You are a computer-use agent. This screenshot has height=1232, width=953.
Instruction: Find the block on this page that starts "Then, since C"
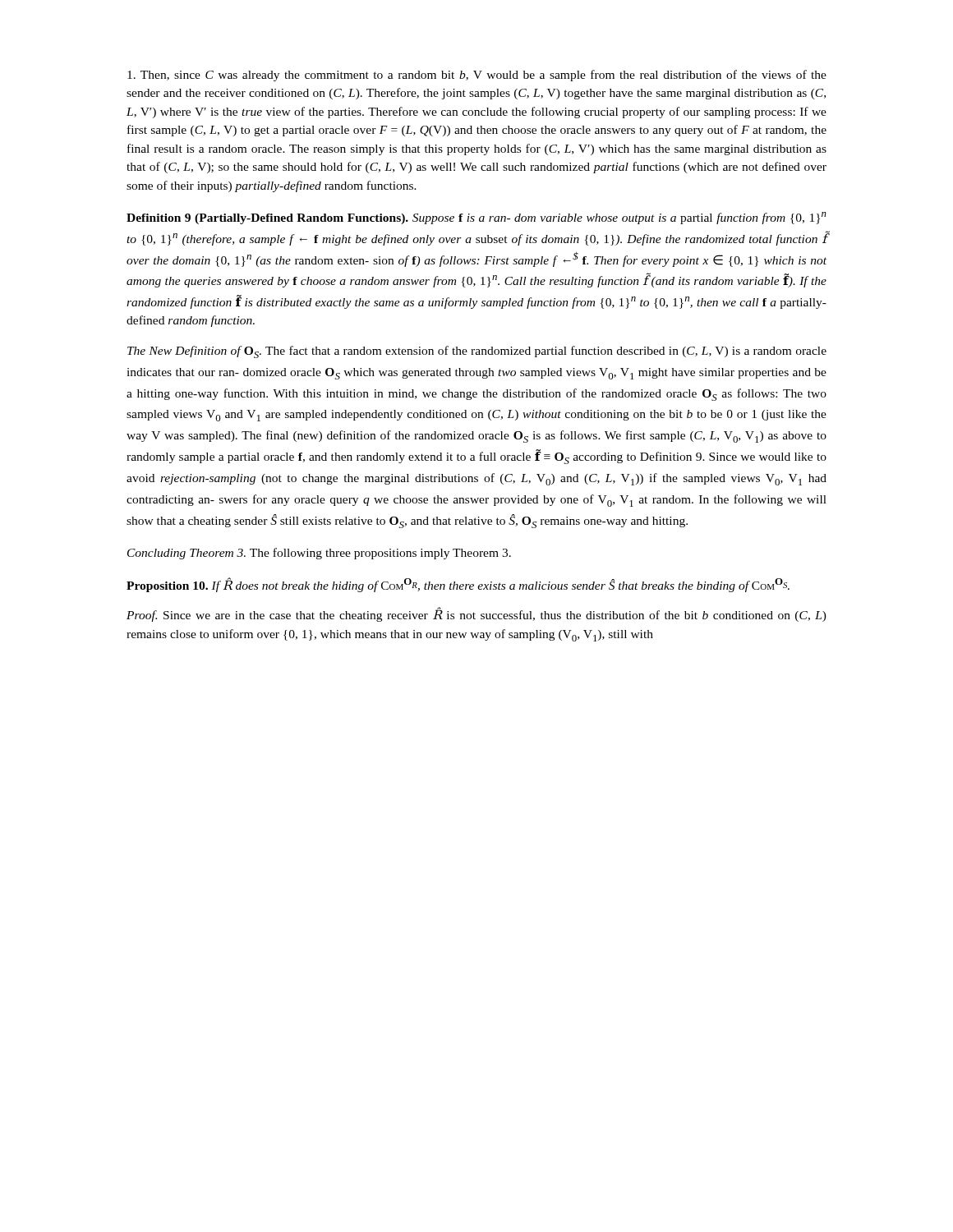tap(476, 130)
